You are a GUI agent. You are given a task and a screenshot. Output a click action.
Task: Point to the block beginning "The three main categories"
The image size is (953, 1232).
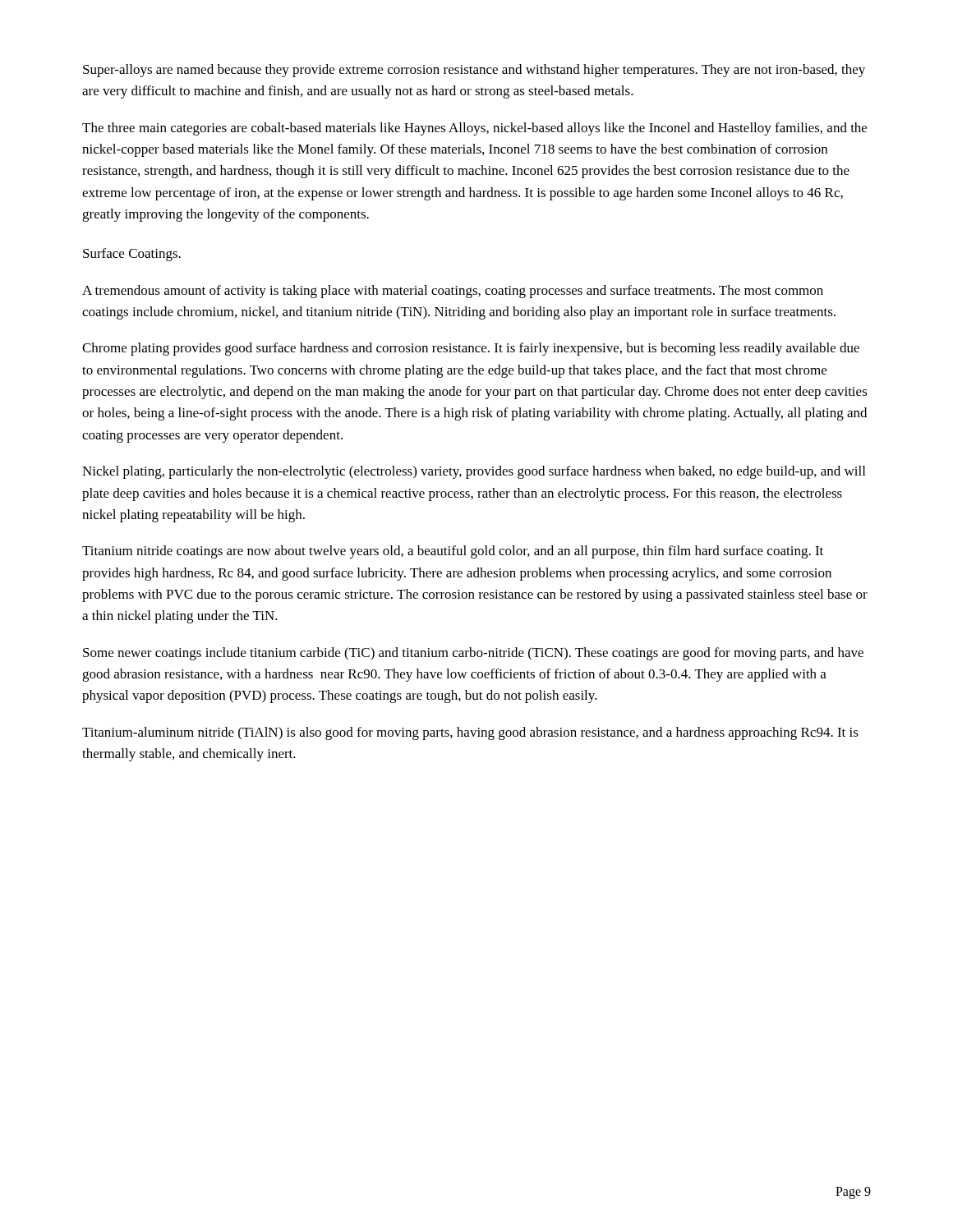[x=475, y=171]
